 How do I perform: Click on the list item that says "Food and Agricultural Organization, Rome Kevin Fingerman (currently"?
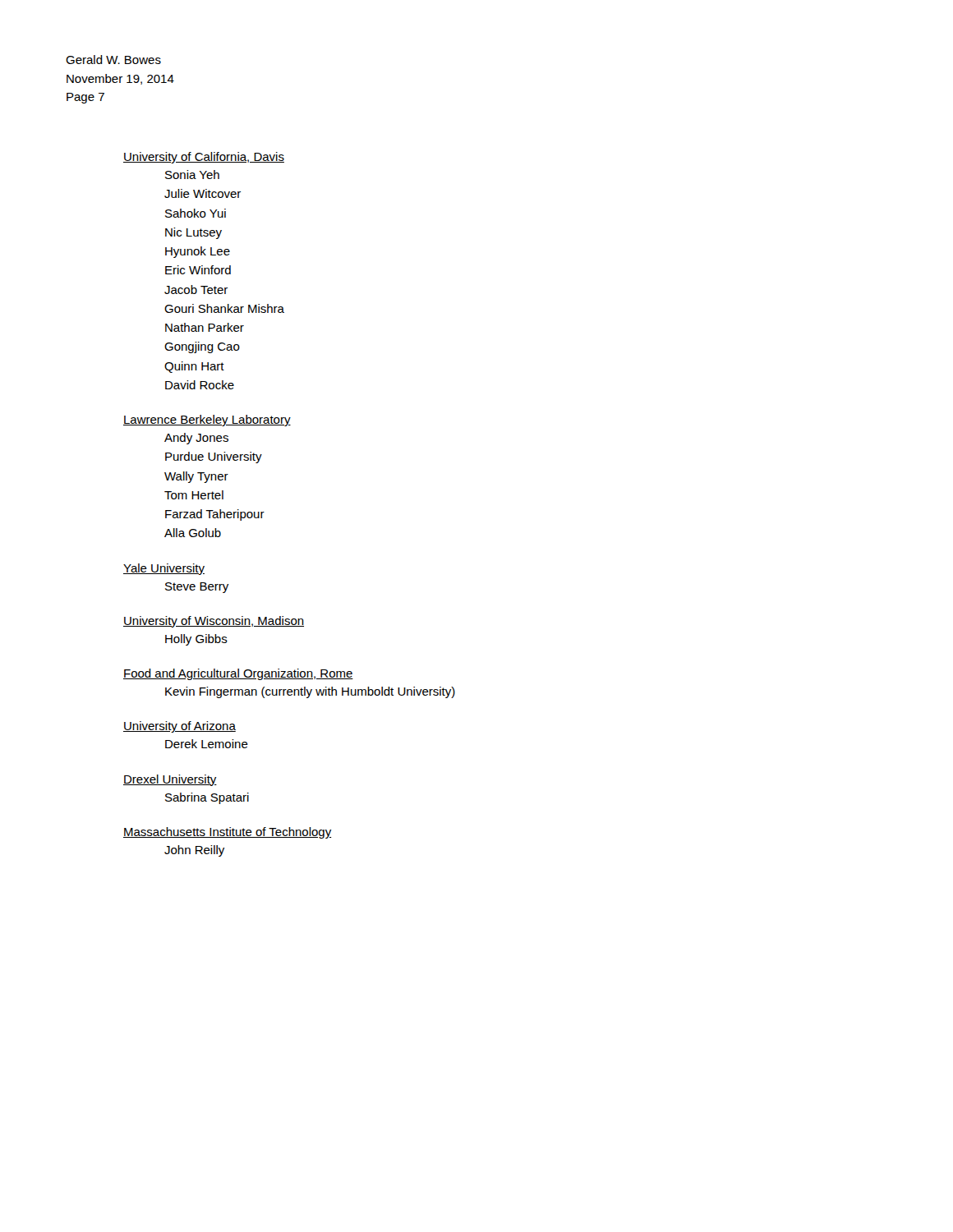289,683
